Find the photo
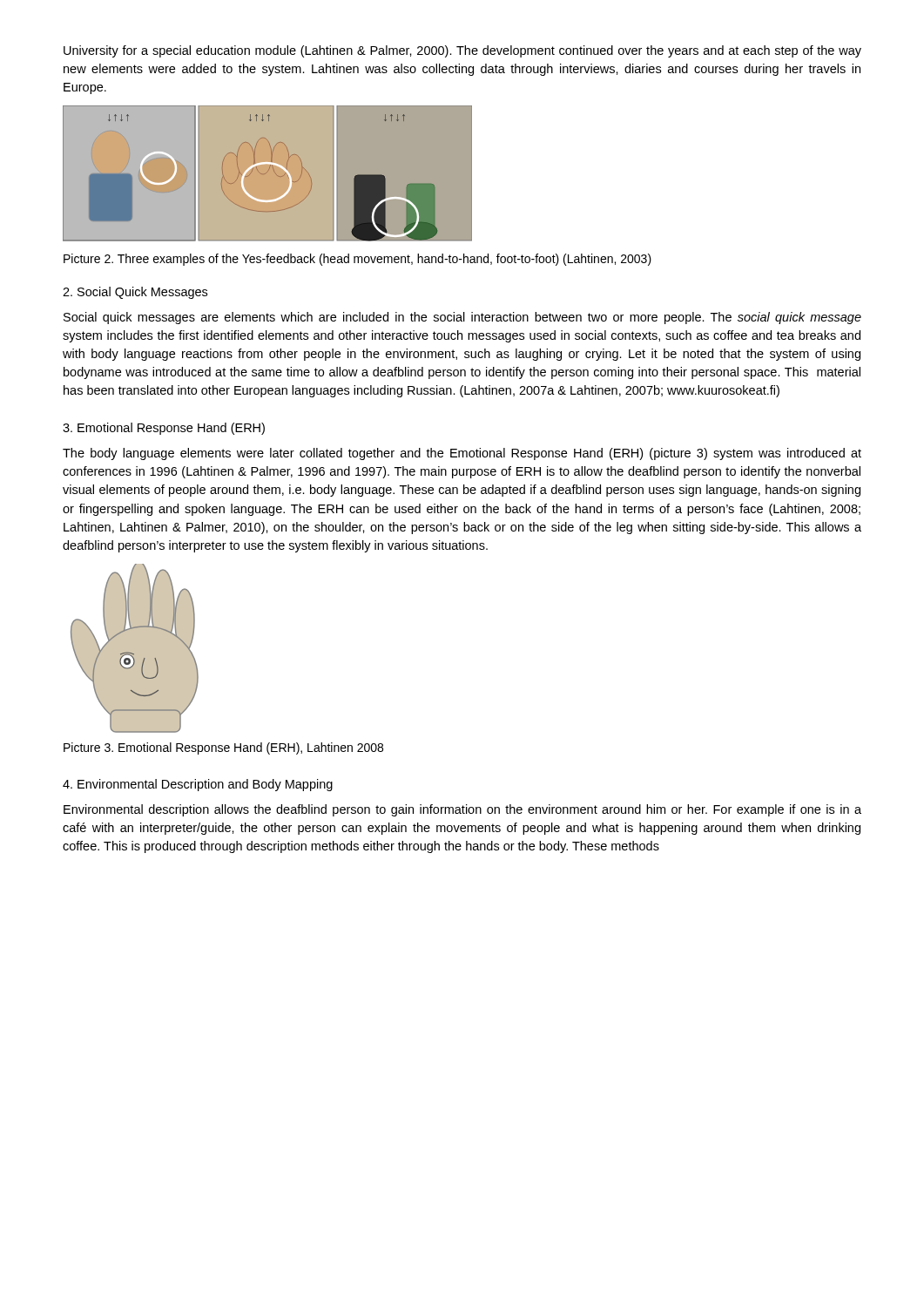 [462, 175]
